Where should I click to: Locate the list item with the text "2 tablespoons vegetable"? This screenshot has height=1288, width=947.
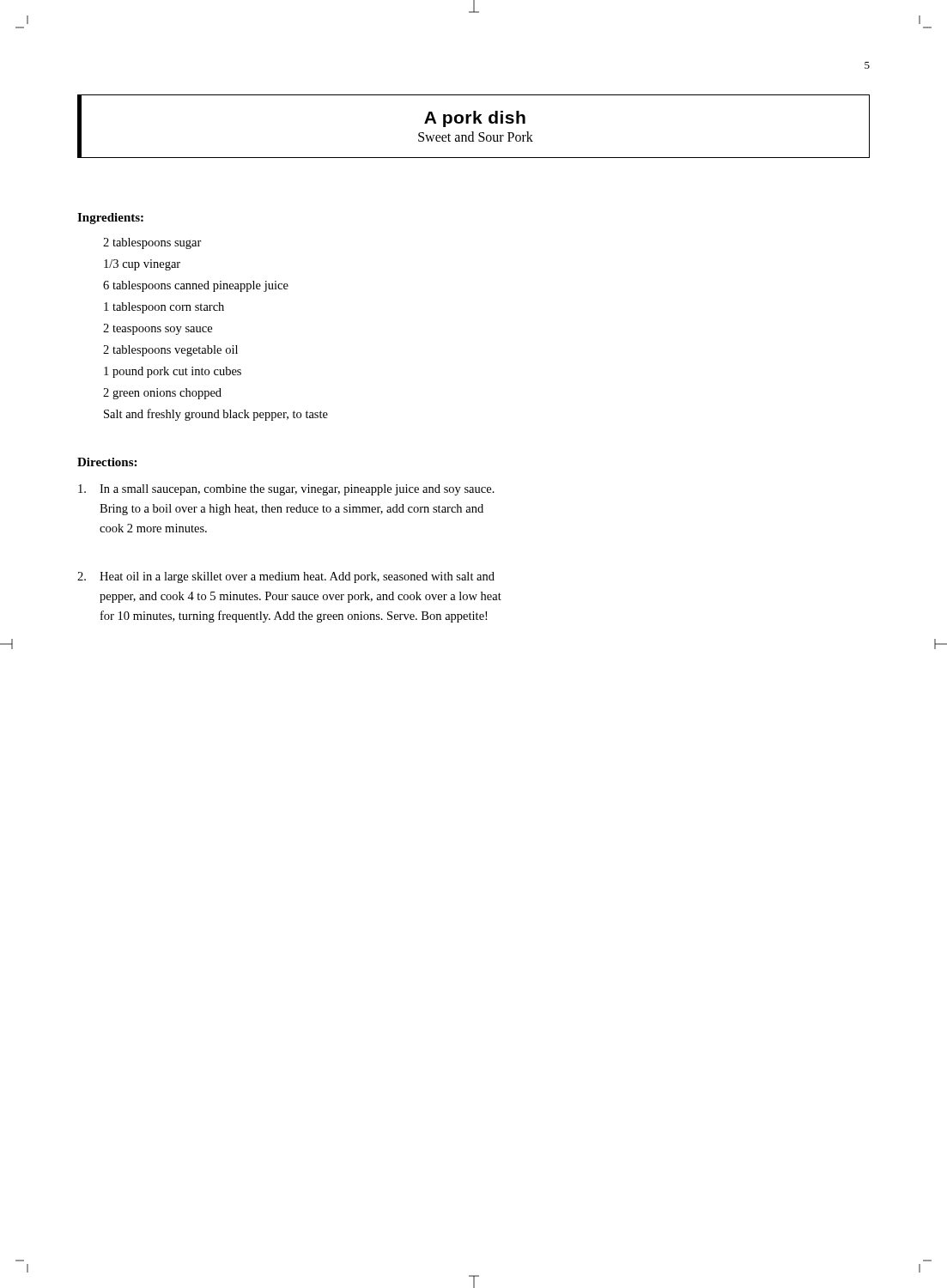coord(171,349)
